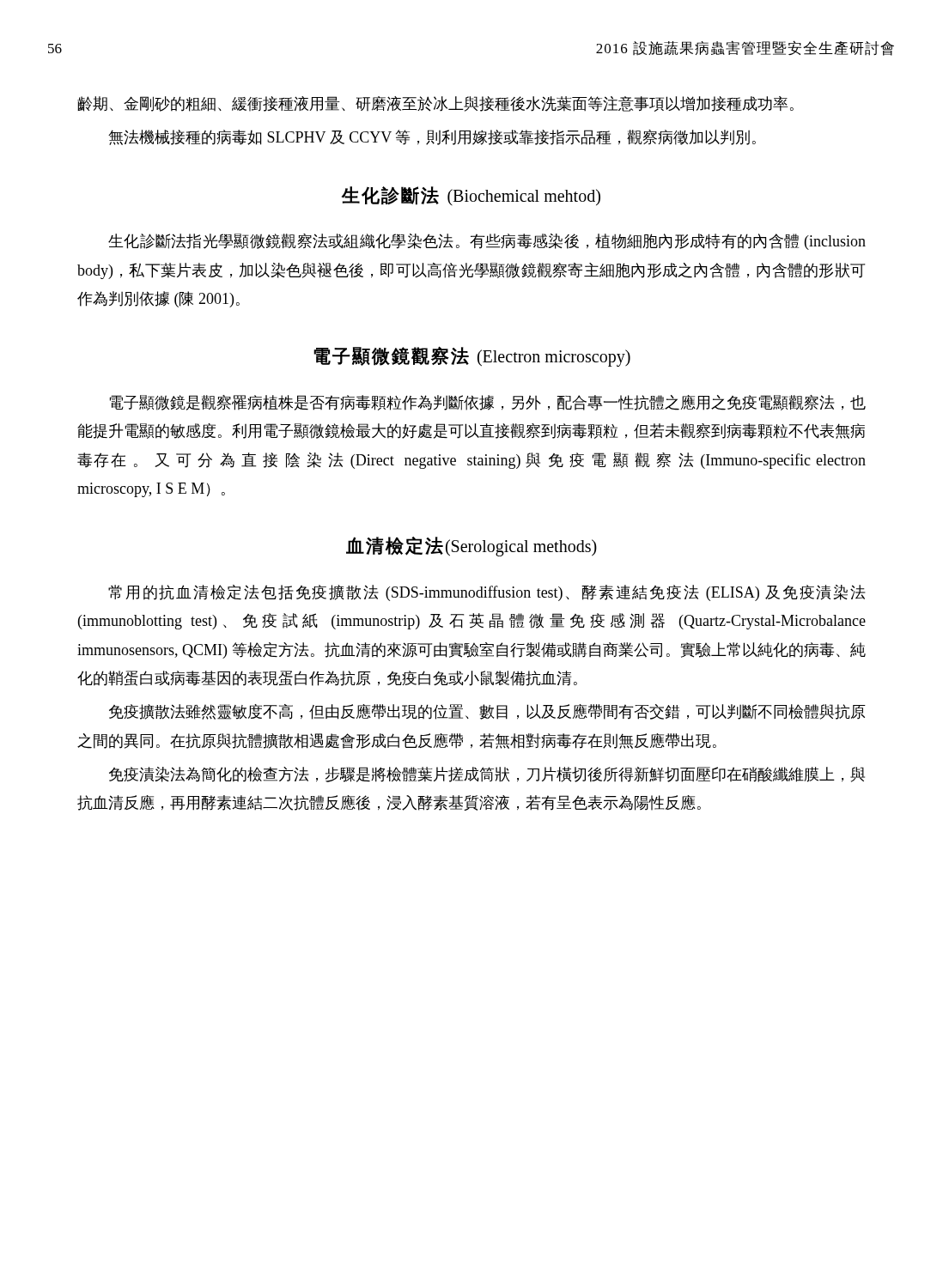943x1288 pixels.
Task: Select the text block that reads "常用的抗血清檢定法包括免疫擴散法 (SDS-immunodiffusion test)、酵素連結免疫法"
Action: coord(472,635)
